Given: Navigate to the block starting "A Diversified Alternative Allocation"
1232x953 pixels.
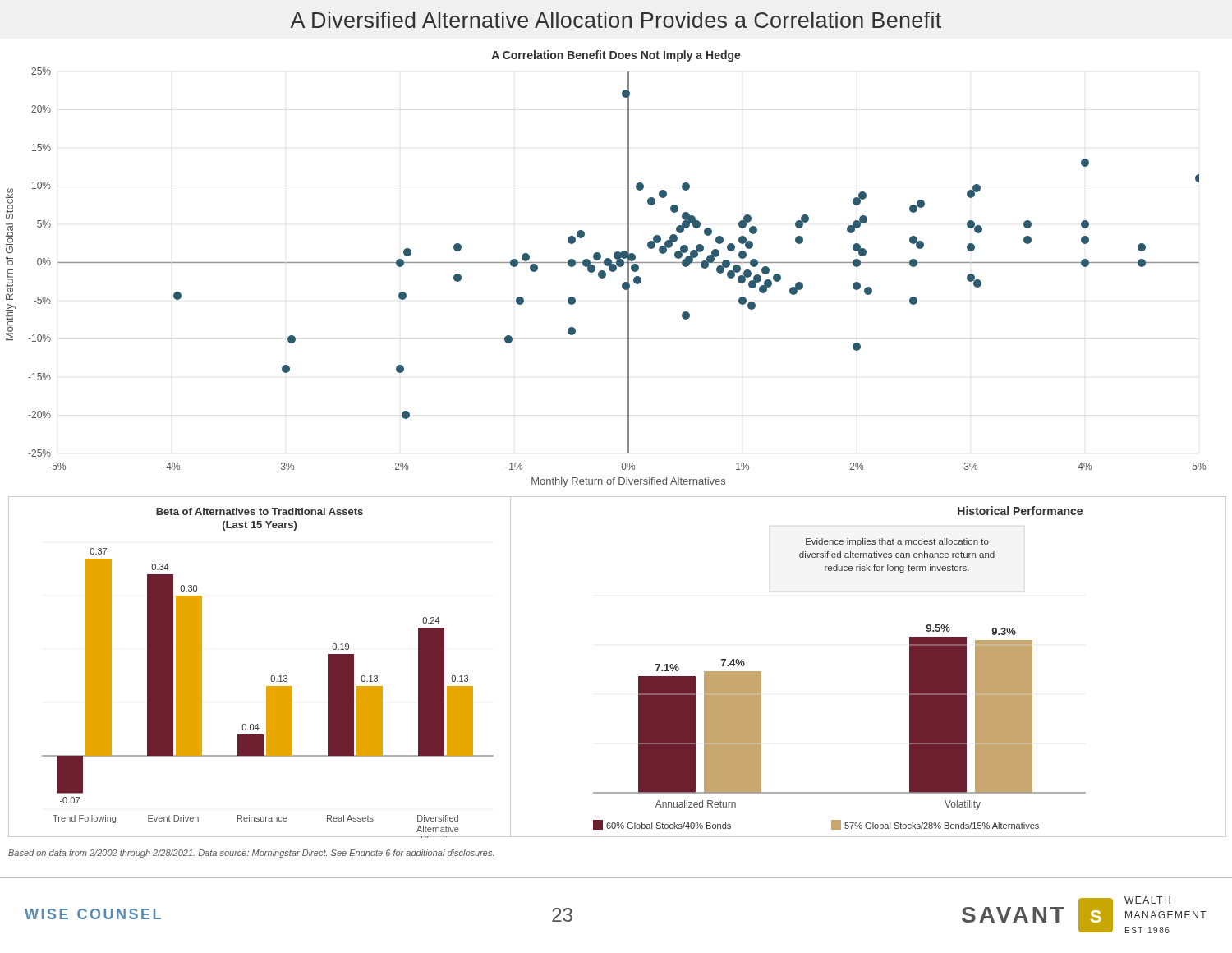Looking at the screenshot, I should [616, 21].
